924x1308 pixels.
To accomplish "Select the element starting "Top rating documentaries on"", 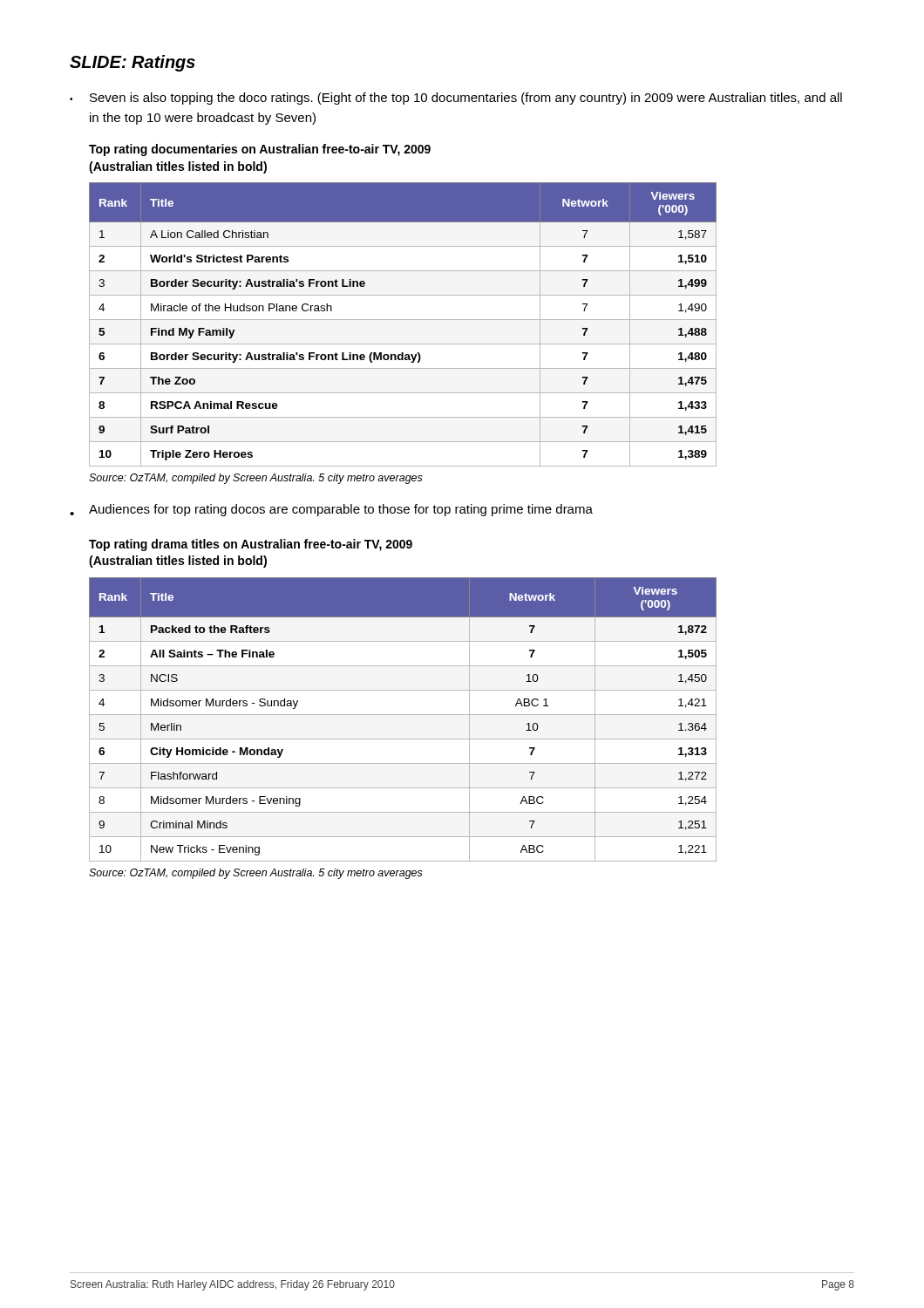I will pos(260,158).
